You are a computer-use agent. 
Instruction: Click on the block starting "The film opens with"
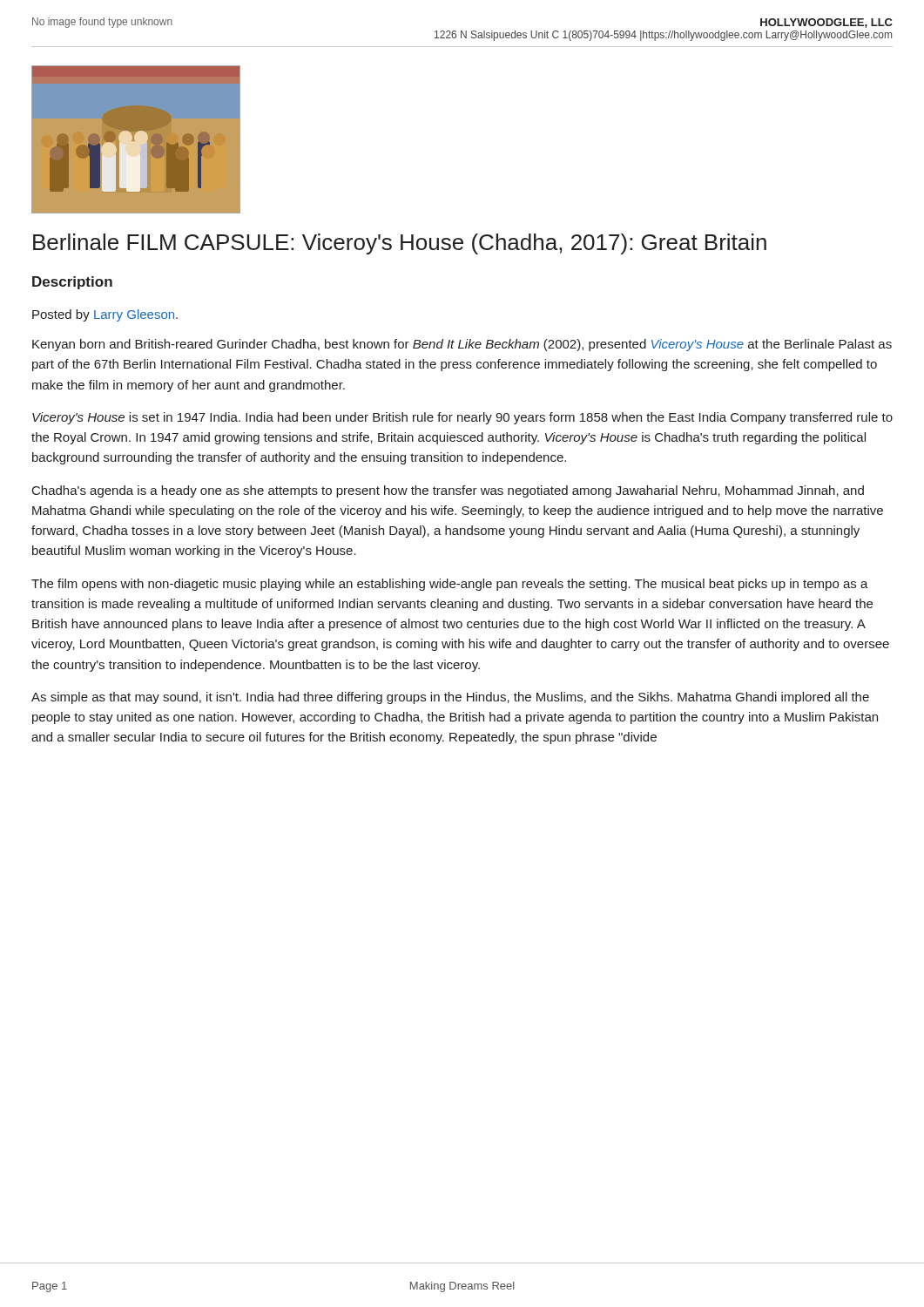coord(460,624)
